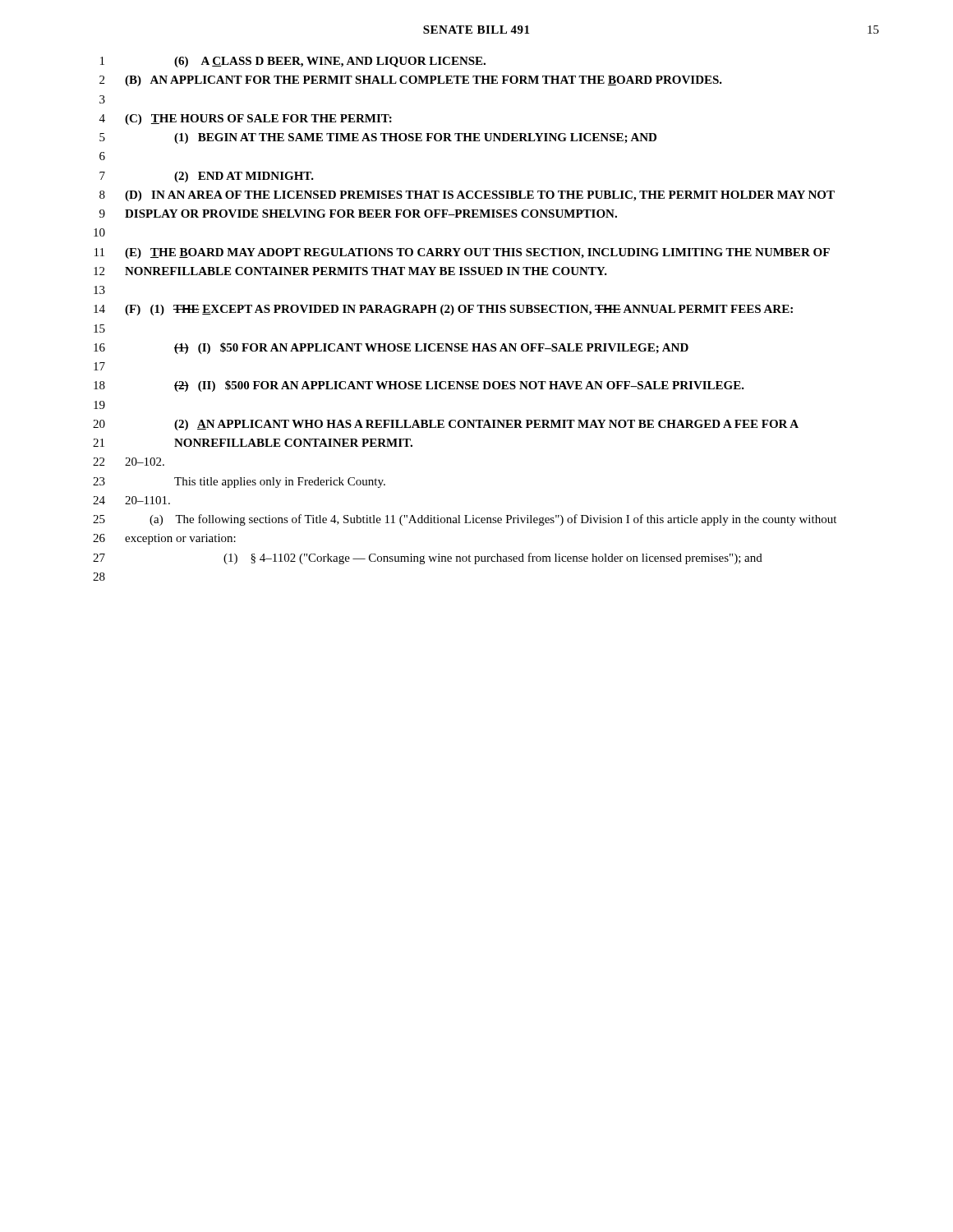
Task: Click on the block starting "22 20–102."
Action: coord(129,462)
